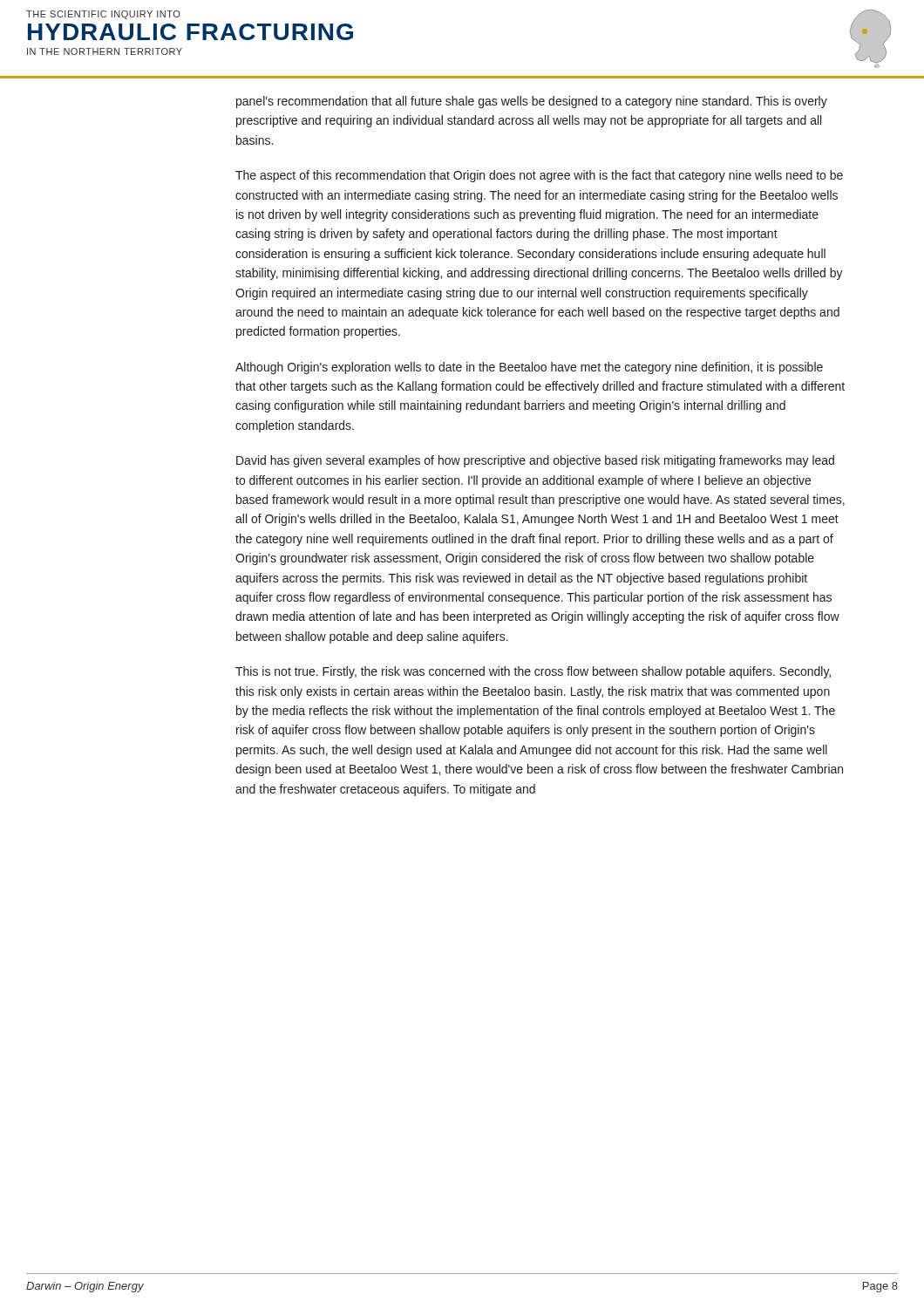The height and width of the screenshot is (1308, 924).
Task: Find the block on this page that starts "David has given several examples of how"
Action: (x=540, y=549)
